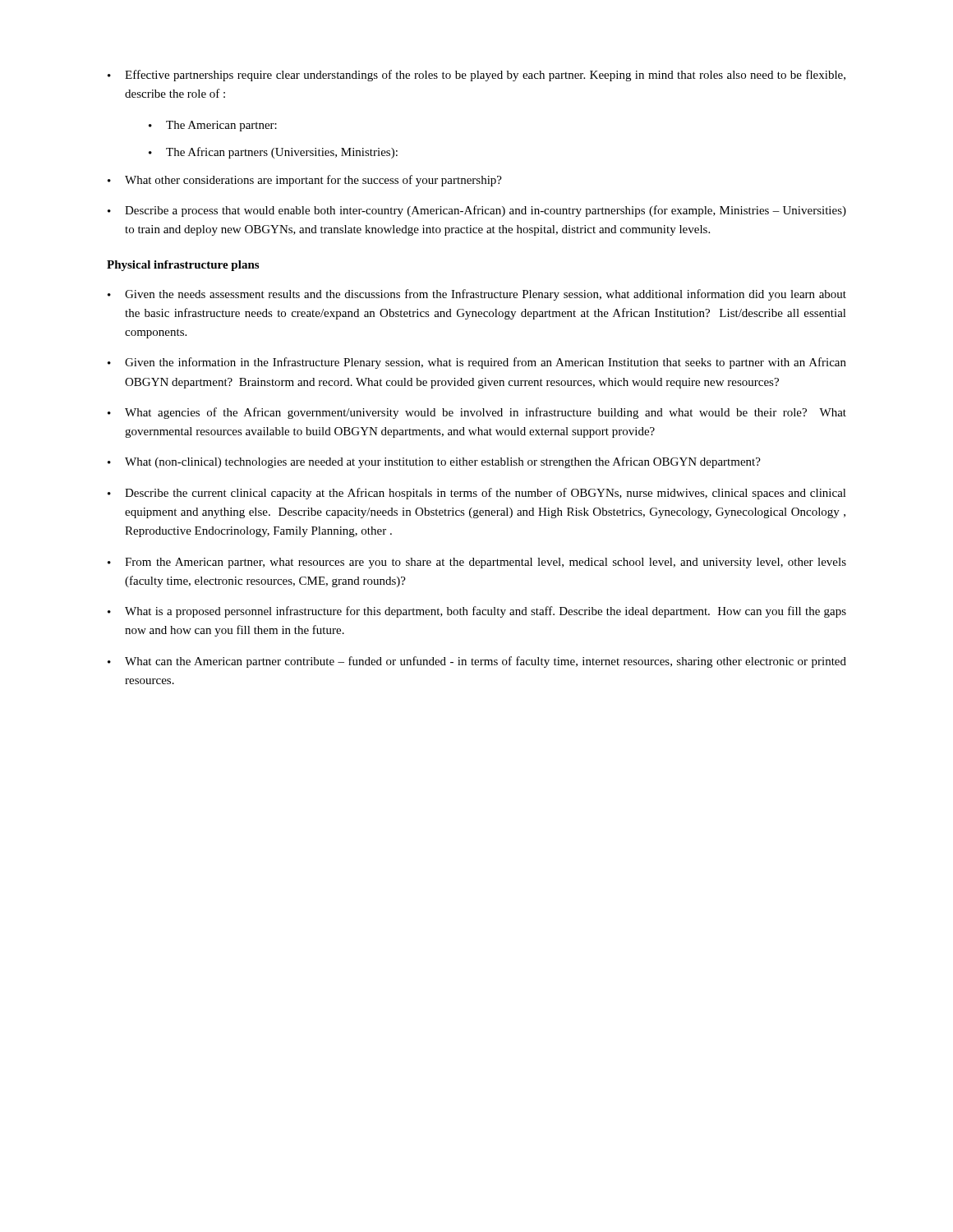Locate the block of text that opens with "• What other"
This screenshot has height=1232, width=953.
[476, 180]
